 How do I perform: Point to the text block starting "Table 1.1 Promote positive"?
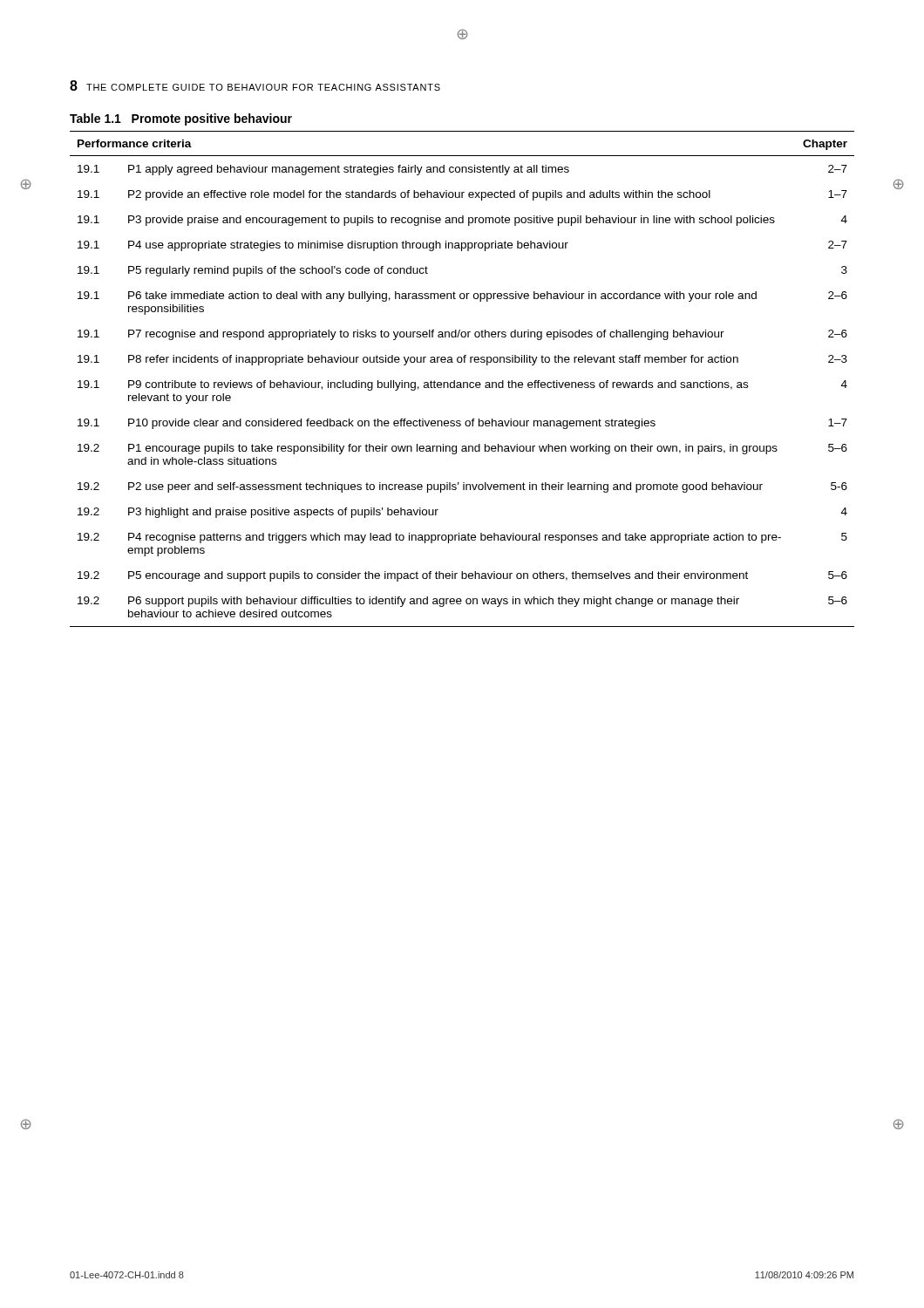181,119
